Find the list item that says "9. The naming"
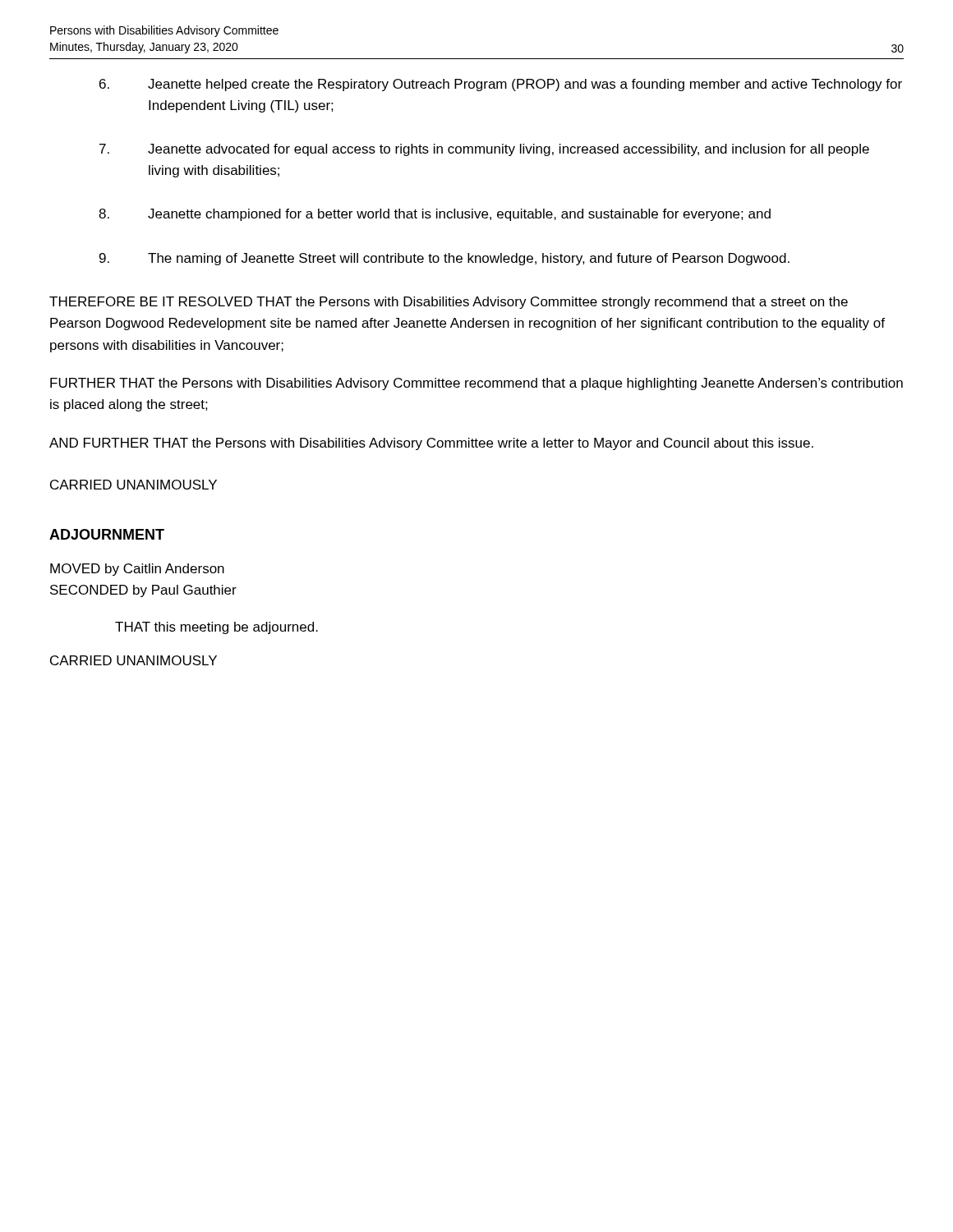Screen dimensions: 1232x953 click(x=501, y=258)
